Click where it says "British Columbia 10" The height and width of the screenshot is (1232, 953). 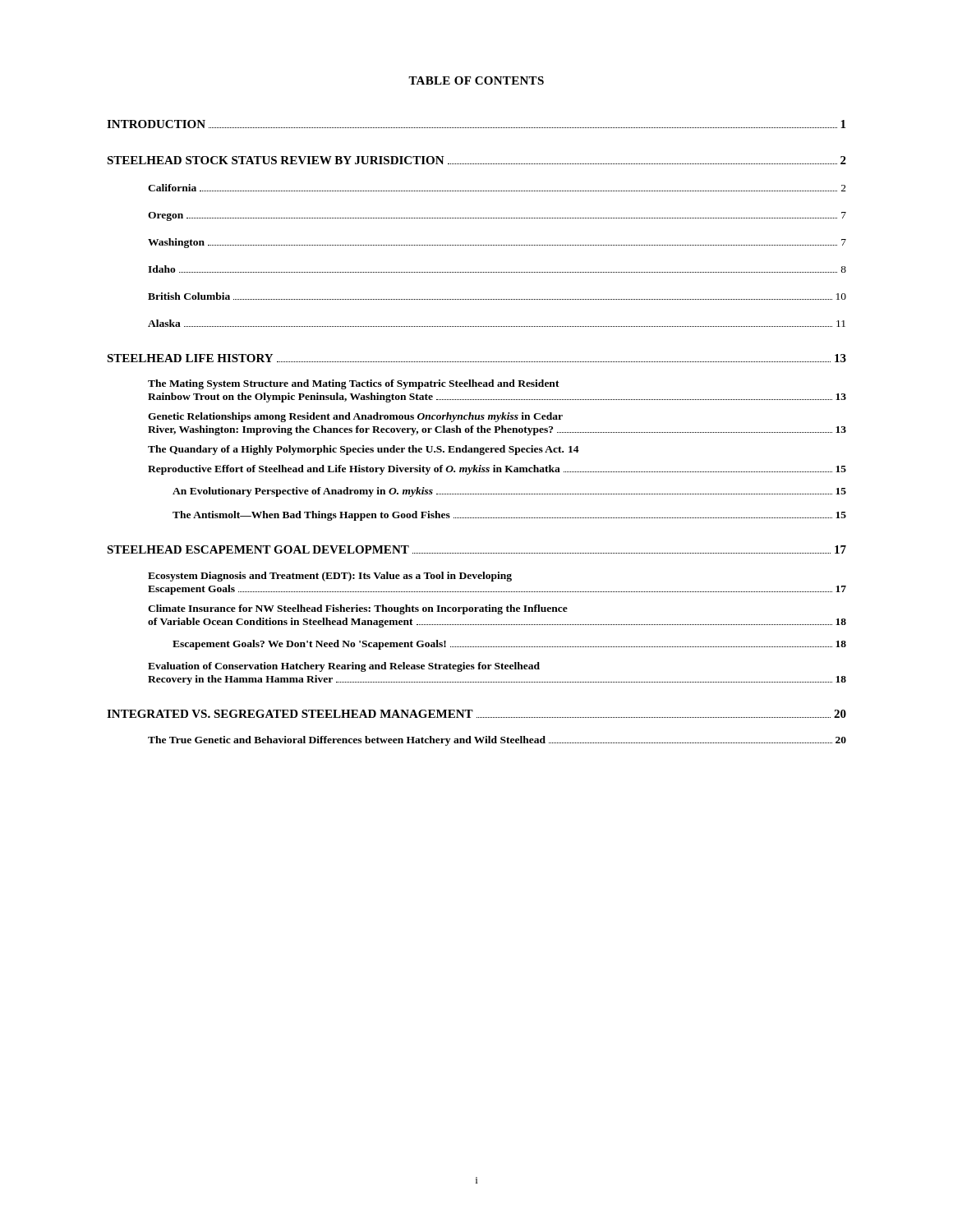click(497, 297)
